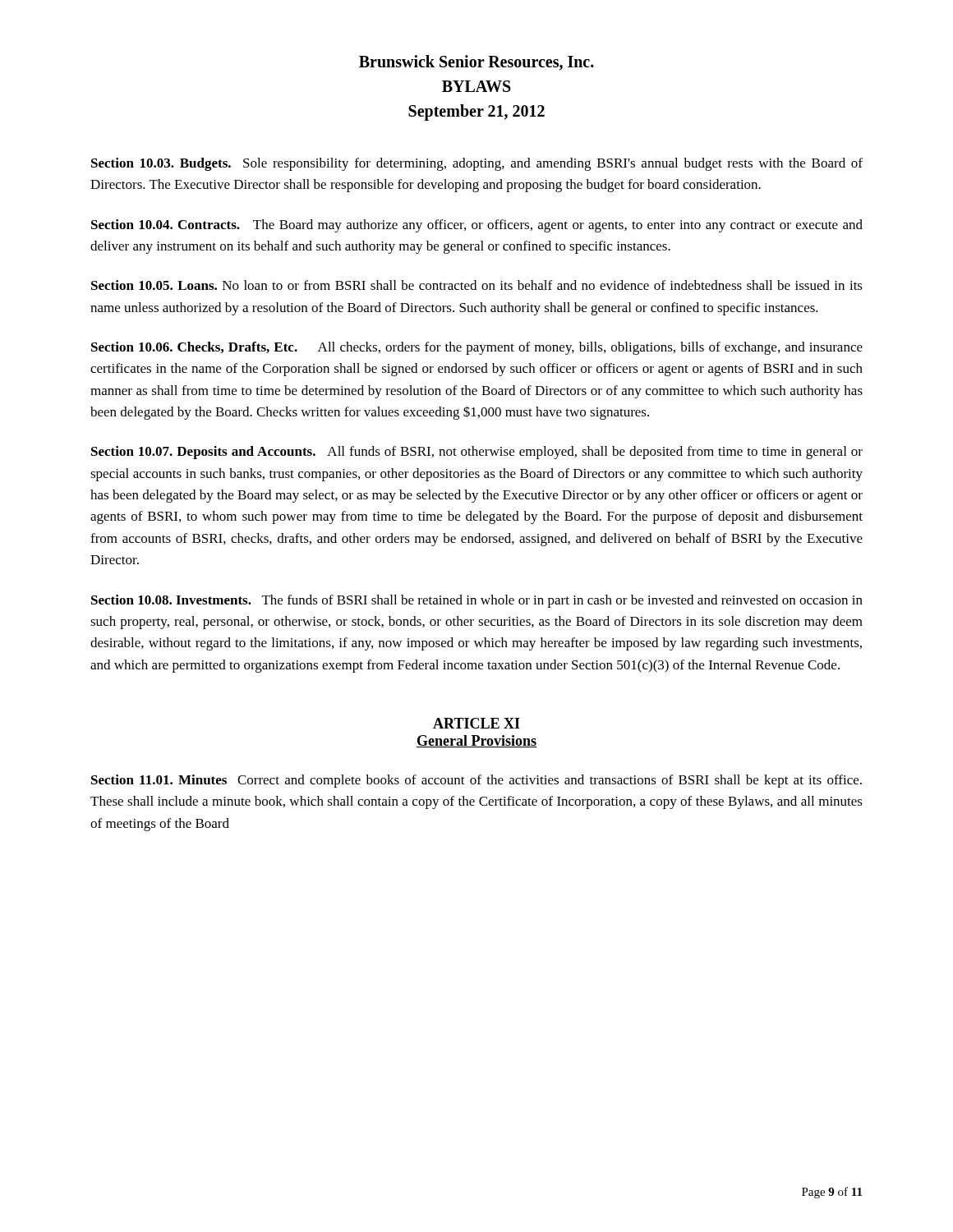Screen dimensions: 1232x953
Task: Click on the block starting "ARTICLE XI General Provisions"
Action: coord(476,733)
